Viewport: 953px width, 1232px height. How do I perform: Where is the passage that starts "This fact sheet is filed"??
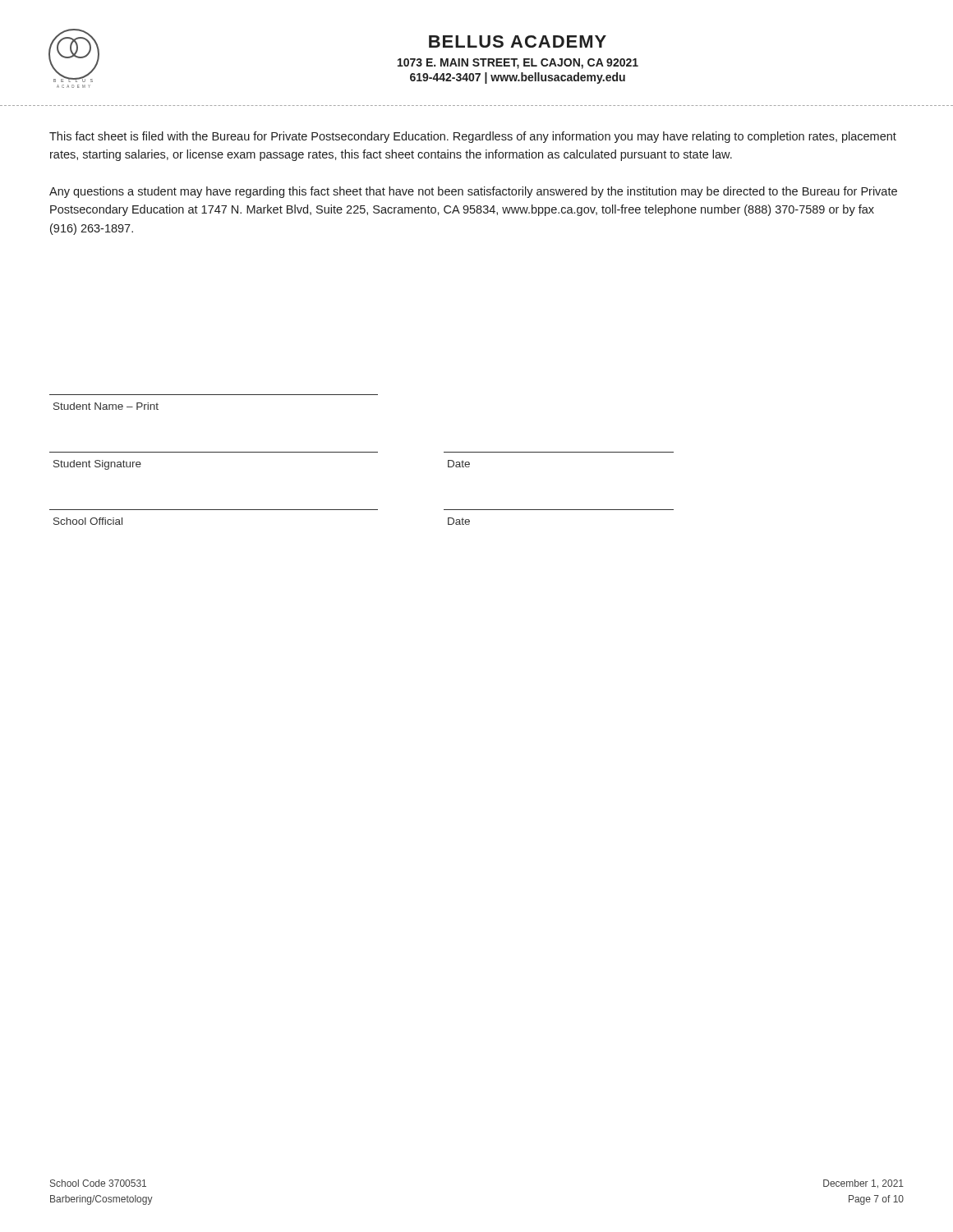click(476, 146)
